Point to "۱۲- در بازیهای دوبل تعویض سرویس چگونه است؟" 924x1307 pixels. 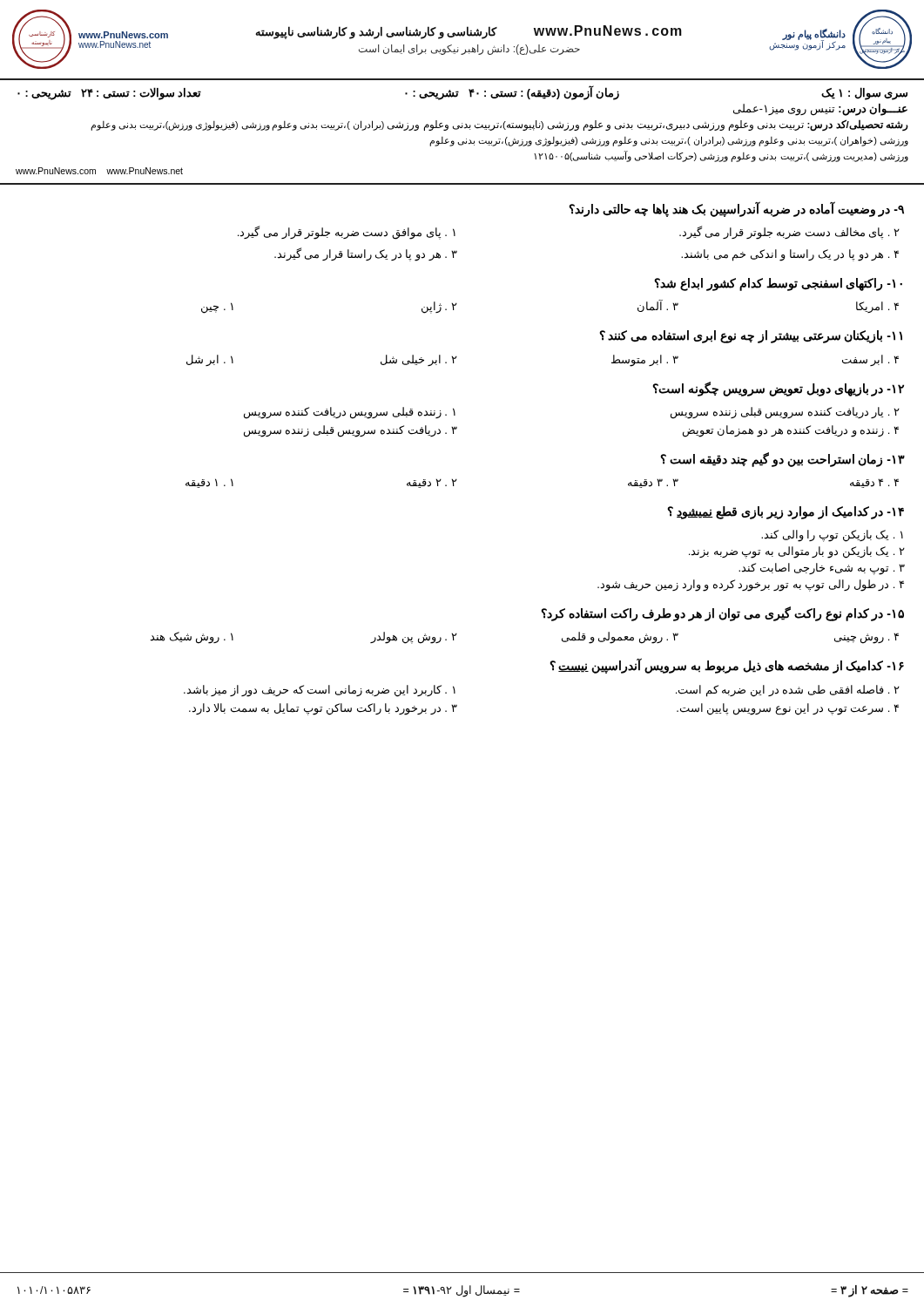(x=779, y=388)
